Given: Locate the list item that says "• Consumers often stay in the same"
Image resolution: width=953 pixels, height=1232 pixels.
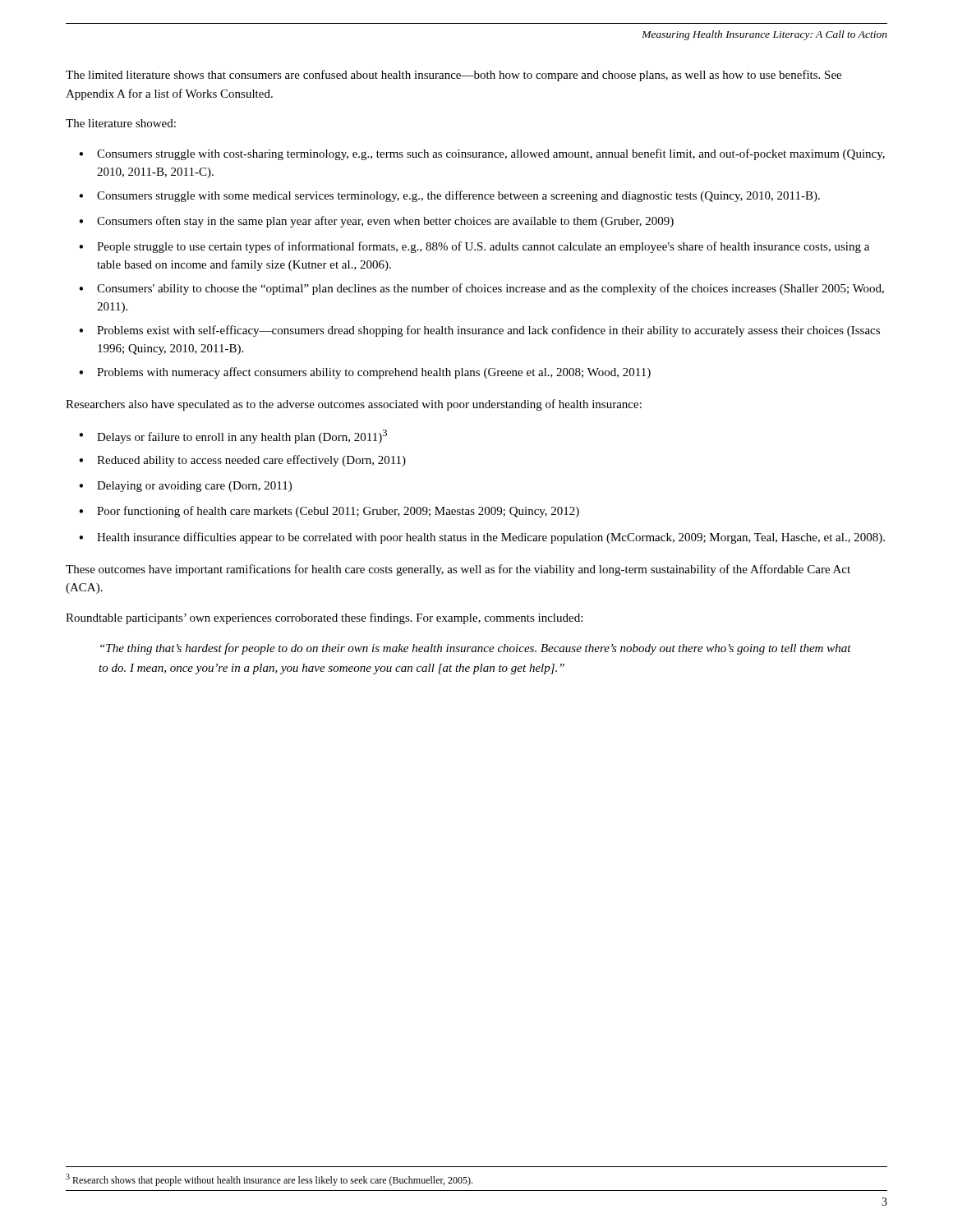Looking at the screenshot, I should pos(476,222).
